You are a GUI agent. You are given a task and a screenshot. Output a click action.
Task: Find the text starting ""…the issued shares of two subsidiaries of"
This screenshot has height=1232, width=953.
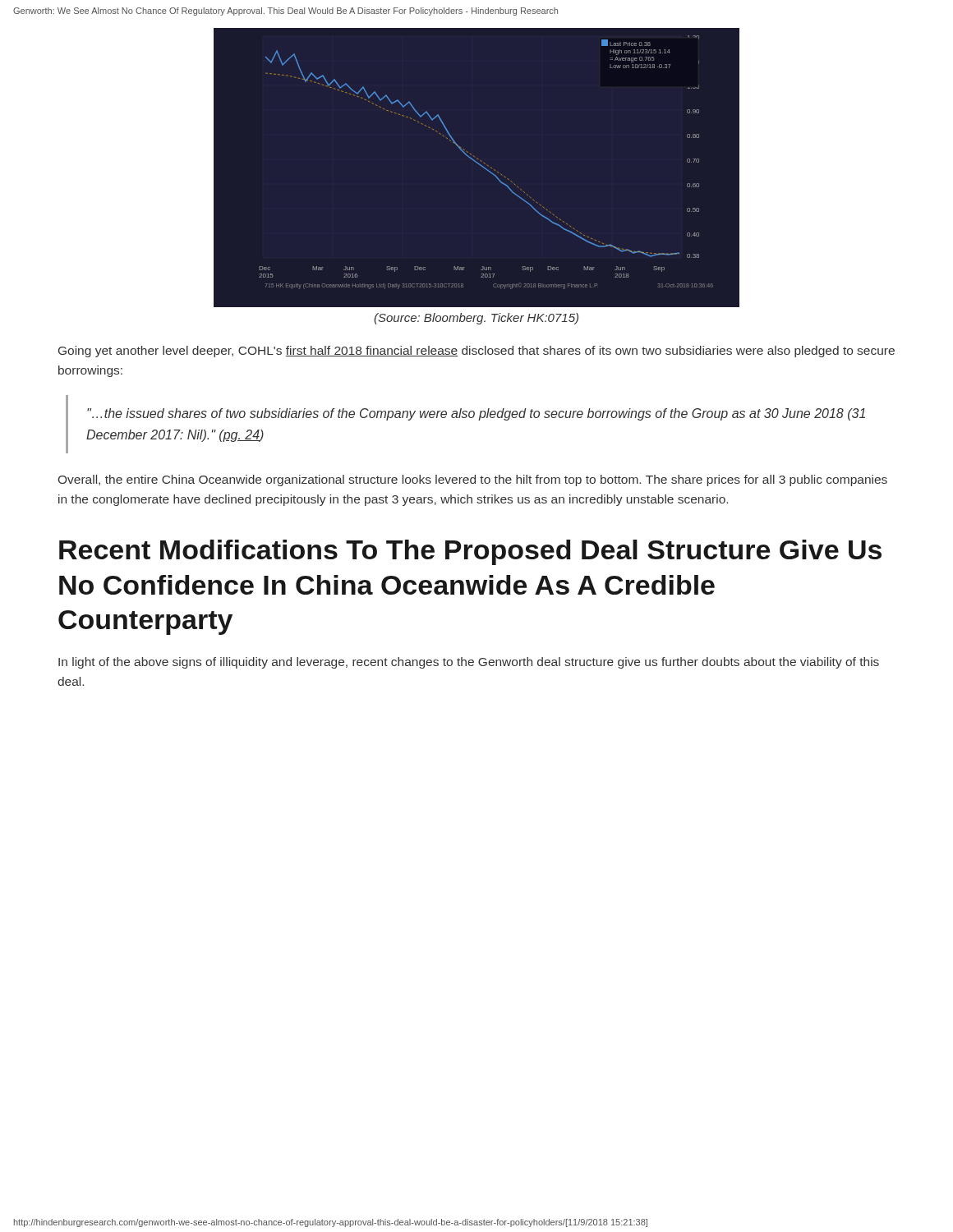[491, 424]
